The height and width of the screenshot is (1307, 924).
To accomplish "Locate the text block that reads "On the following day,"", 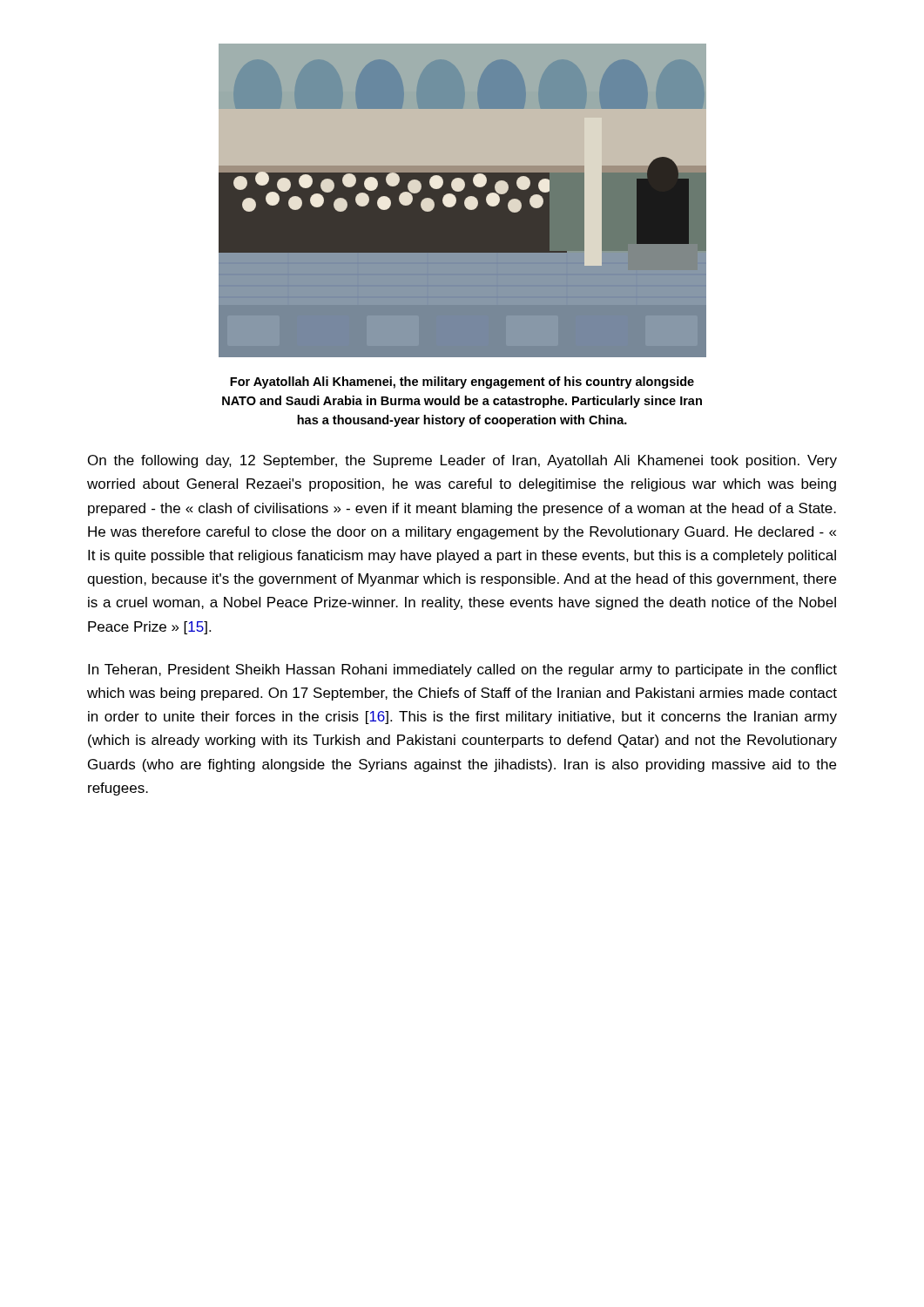I will [x=462, y=544].
